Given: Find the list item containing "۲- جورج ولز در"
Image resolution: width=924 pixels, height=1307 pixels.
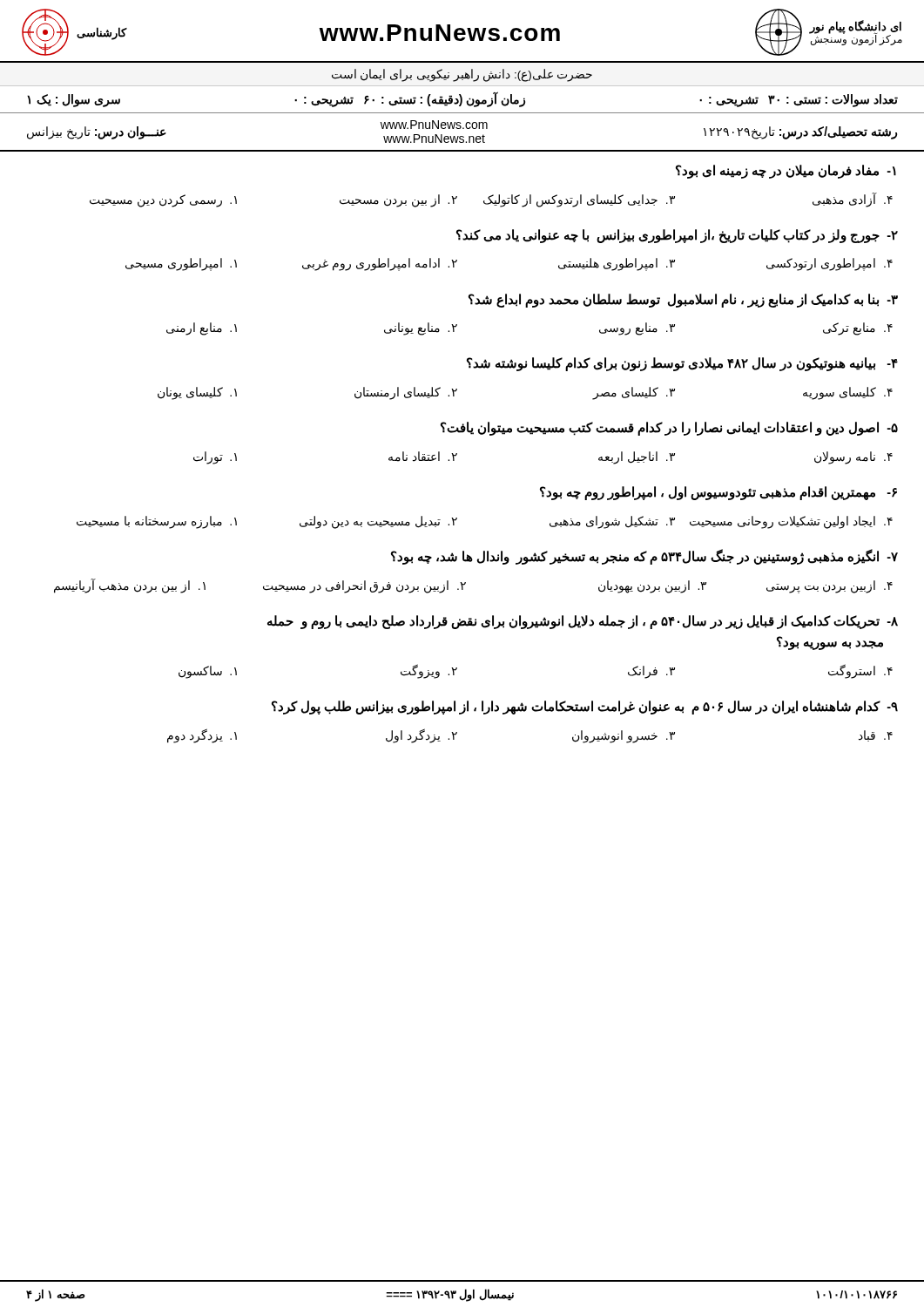Looking at the screenshot, I should (462, 250).
